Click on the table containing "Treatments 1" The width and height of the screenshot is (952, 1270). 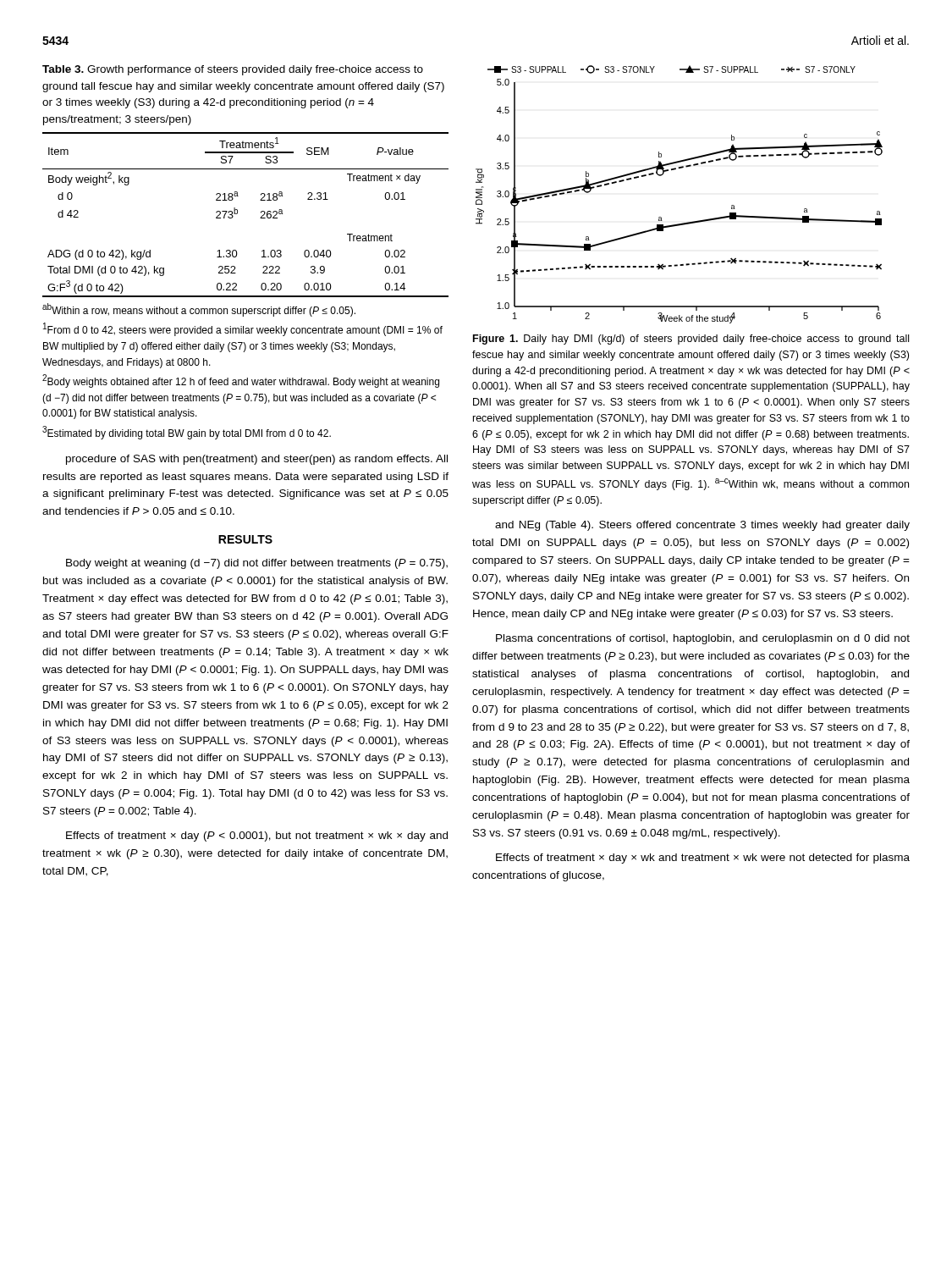[245, 215]
